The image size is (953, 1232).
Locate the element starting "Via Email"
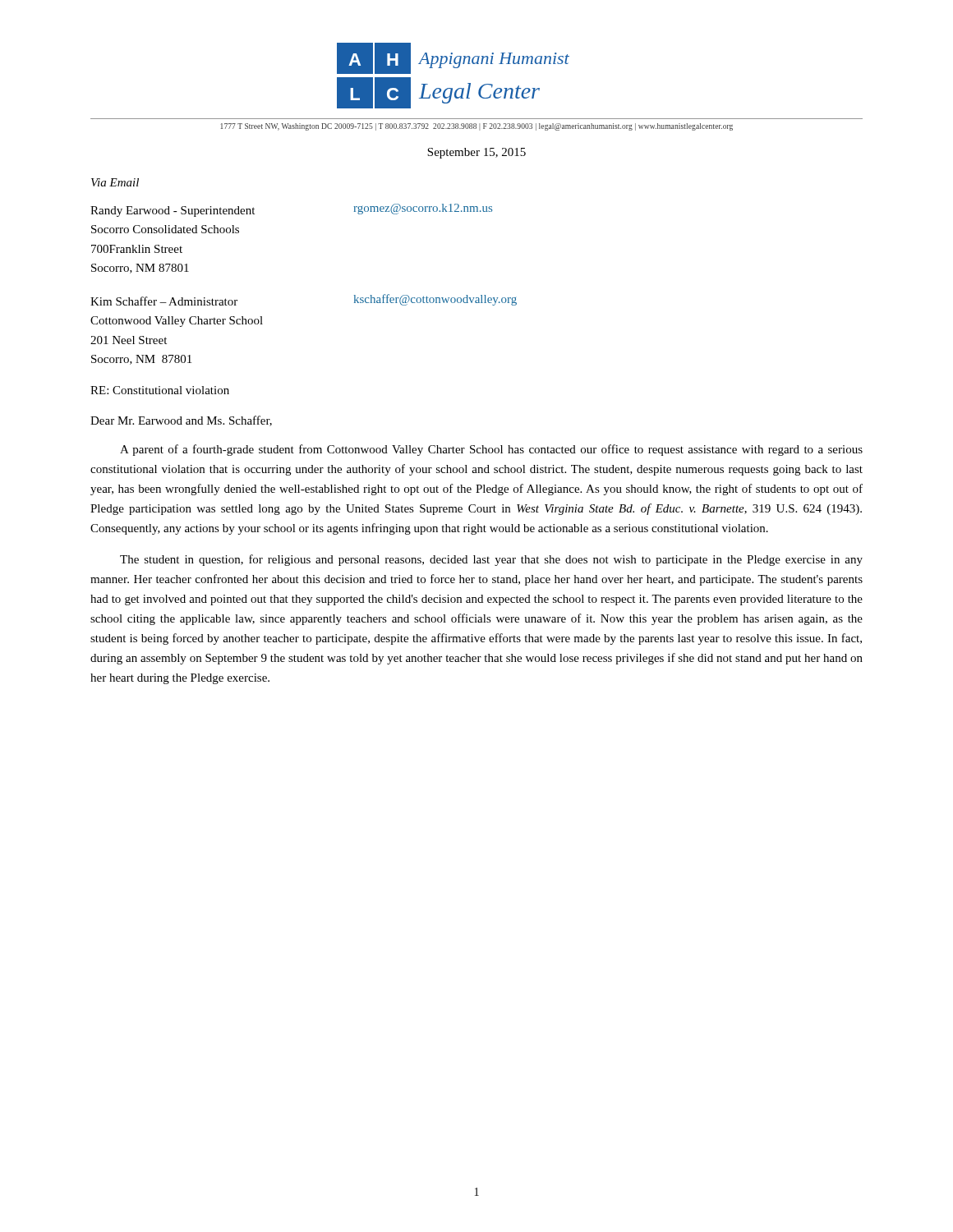click(x=115, y=182)
